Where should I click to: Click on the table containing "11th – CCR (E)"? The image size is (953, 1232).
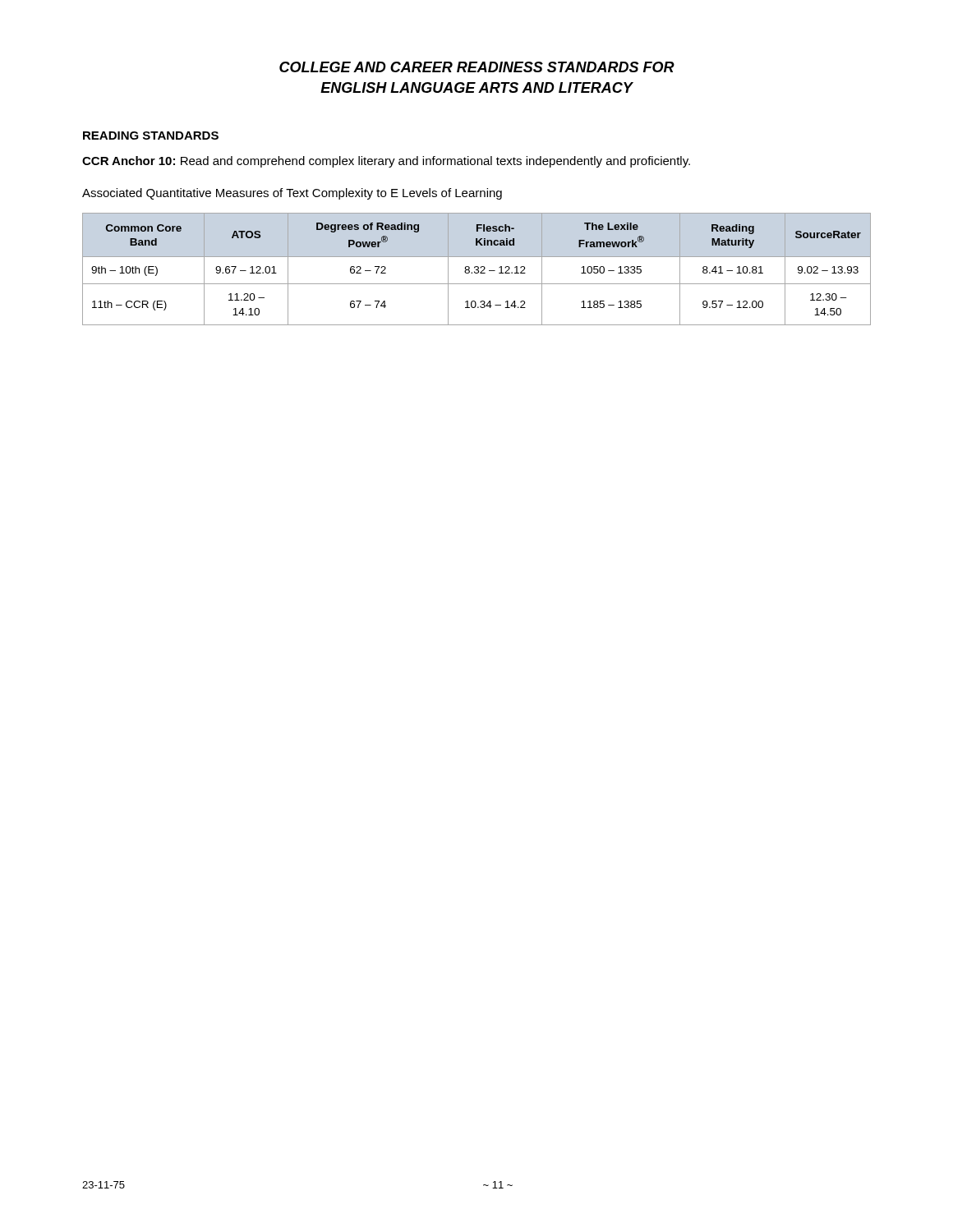click(x=476, y=269)
